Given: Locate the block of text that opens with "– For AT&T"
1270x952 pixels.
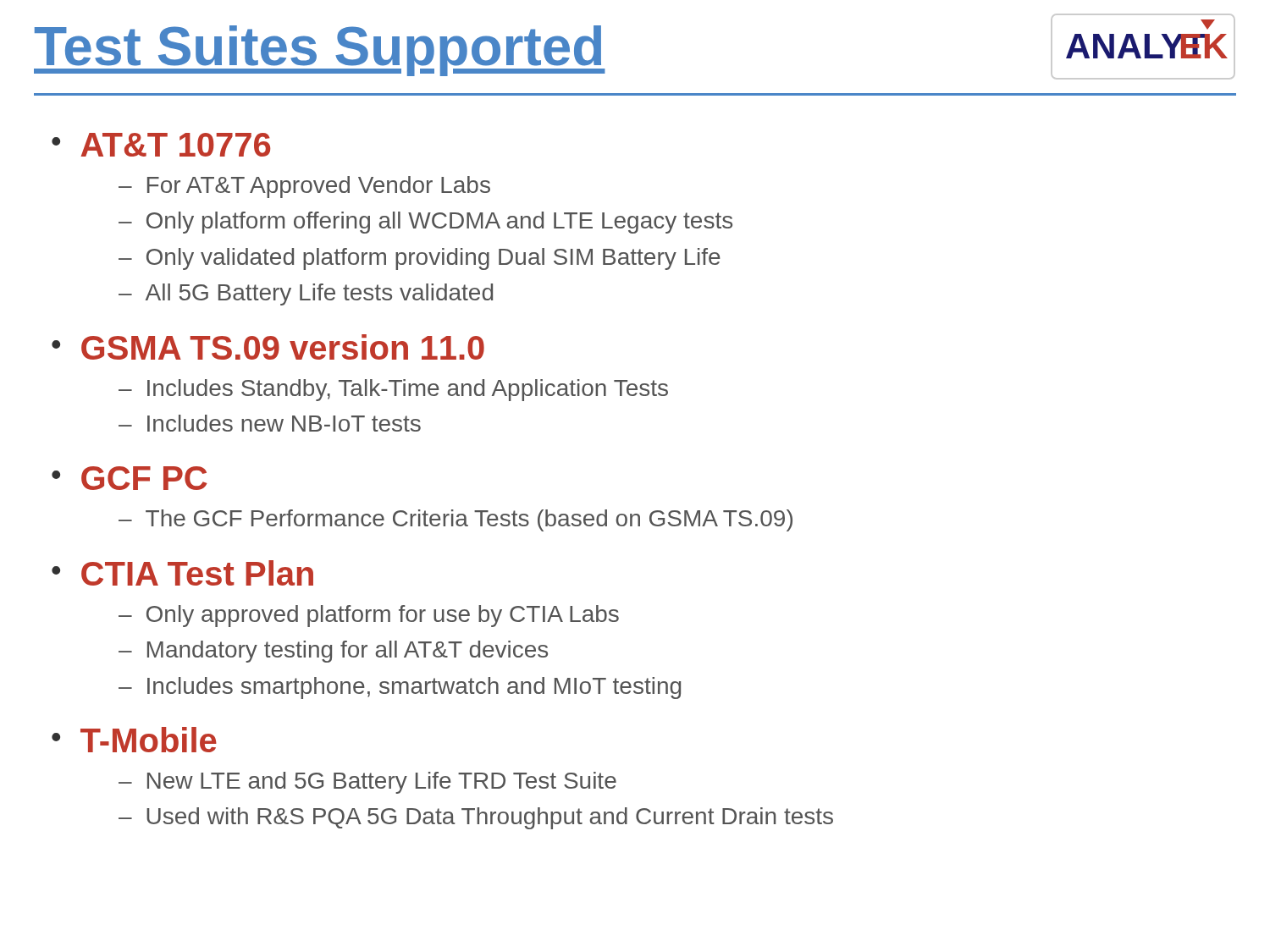Looking at the screenshot, I should (x=305, y=185).
